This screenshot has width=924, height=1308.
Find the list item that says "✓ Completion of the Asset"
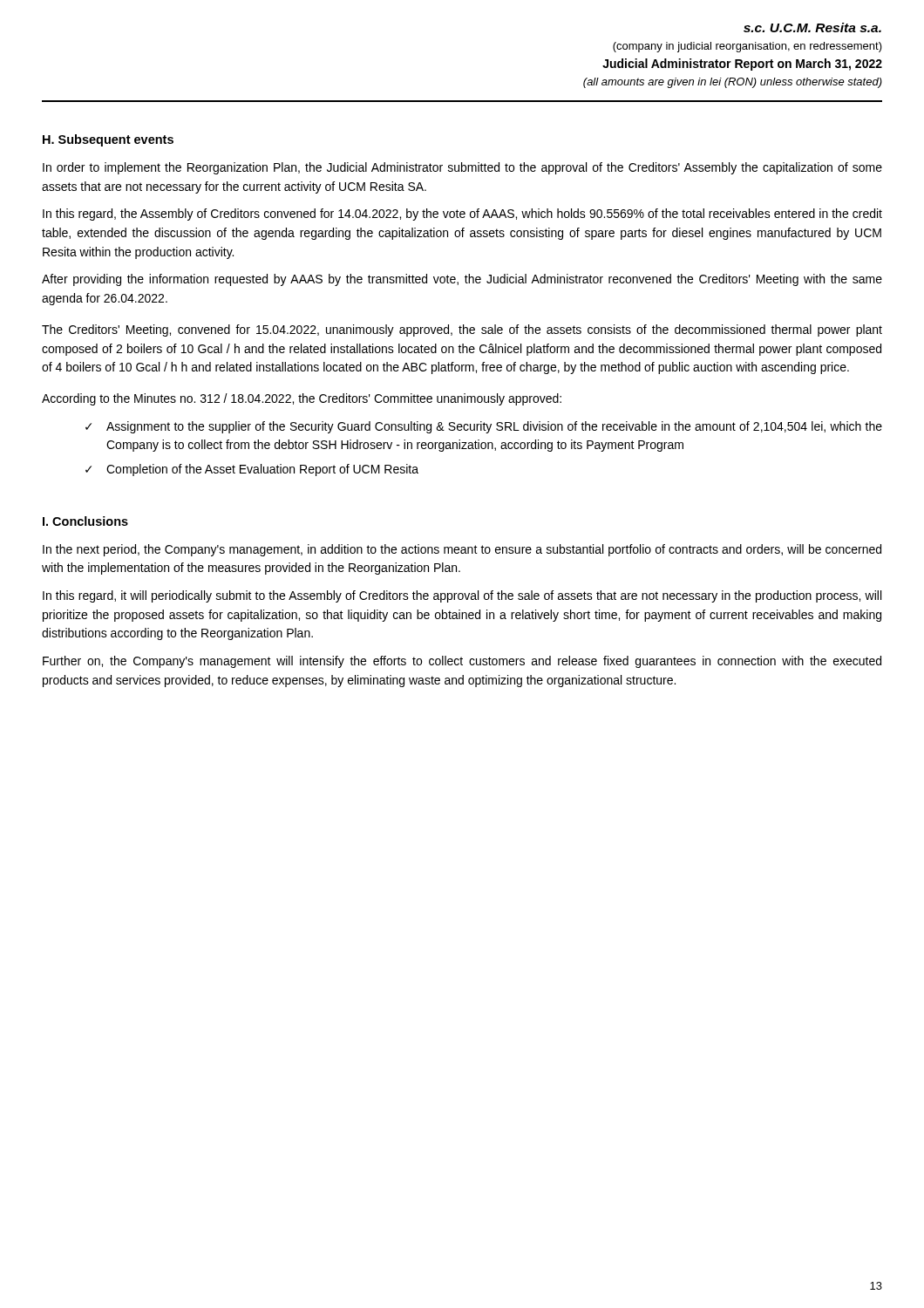(x=252, y=470)
